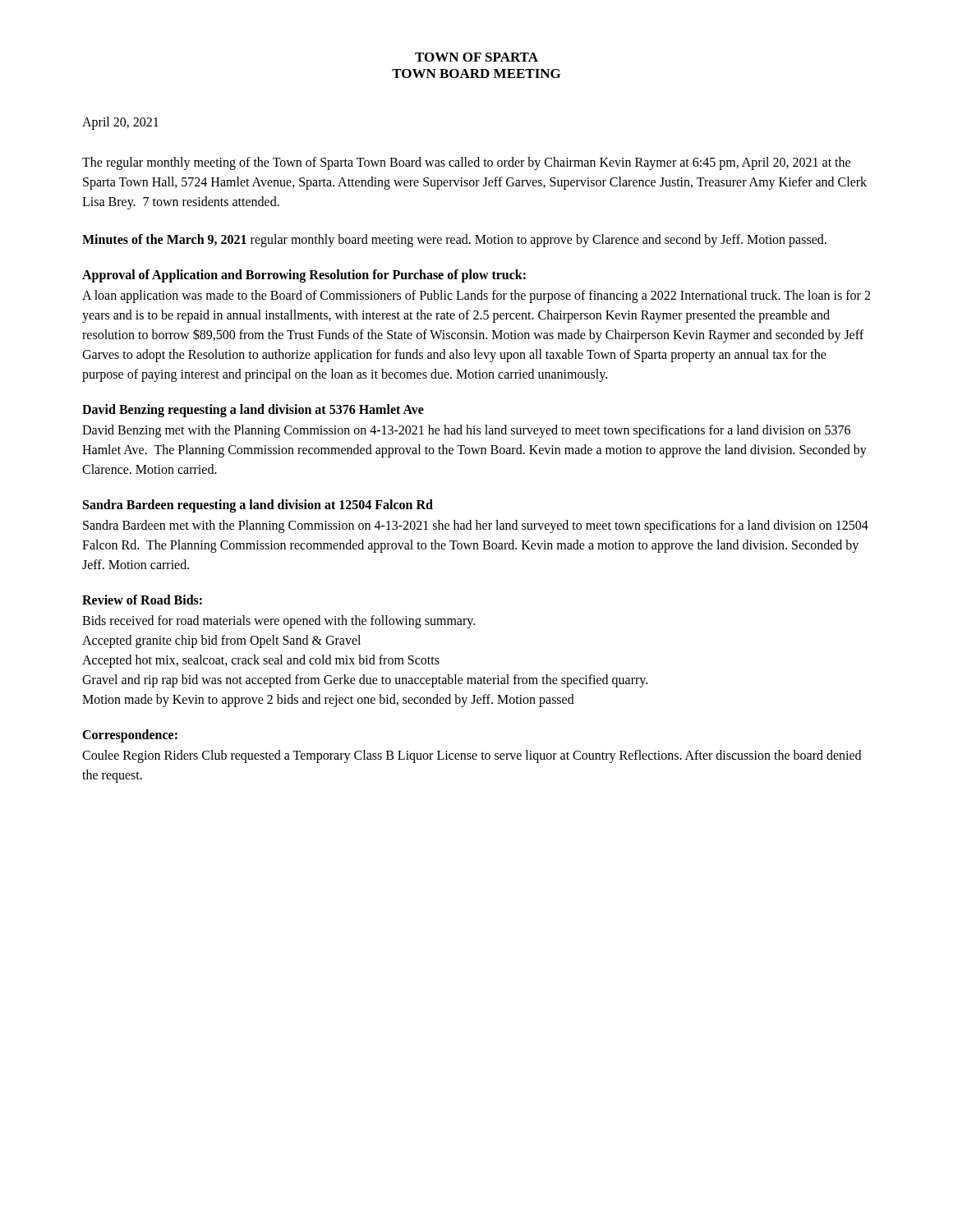953x1232 pixels.
Task: Click on the title with the text "TOWN OF SPARTA TOWN BOARD MEETING"
Action: [x=476, y=66]
